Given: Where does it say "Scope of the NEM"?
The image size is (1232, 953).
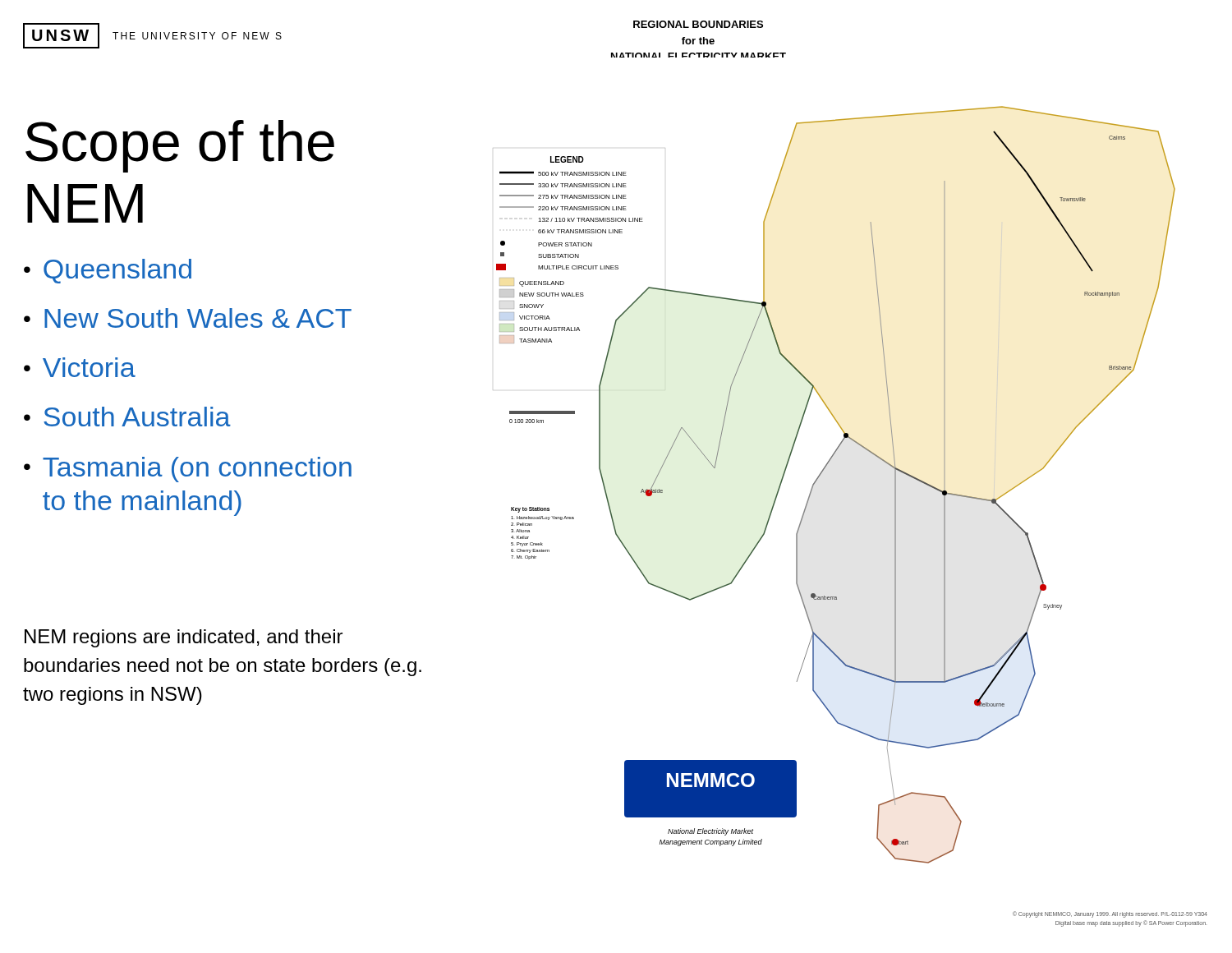Looking at the screenshot, I should (x=245, y=172).
